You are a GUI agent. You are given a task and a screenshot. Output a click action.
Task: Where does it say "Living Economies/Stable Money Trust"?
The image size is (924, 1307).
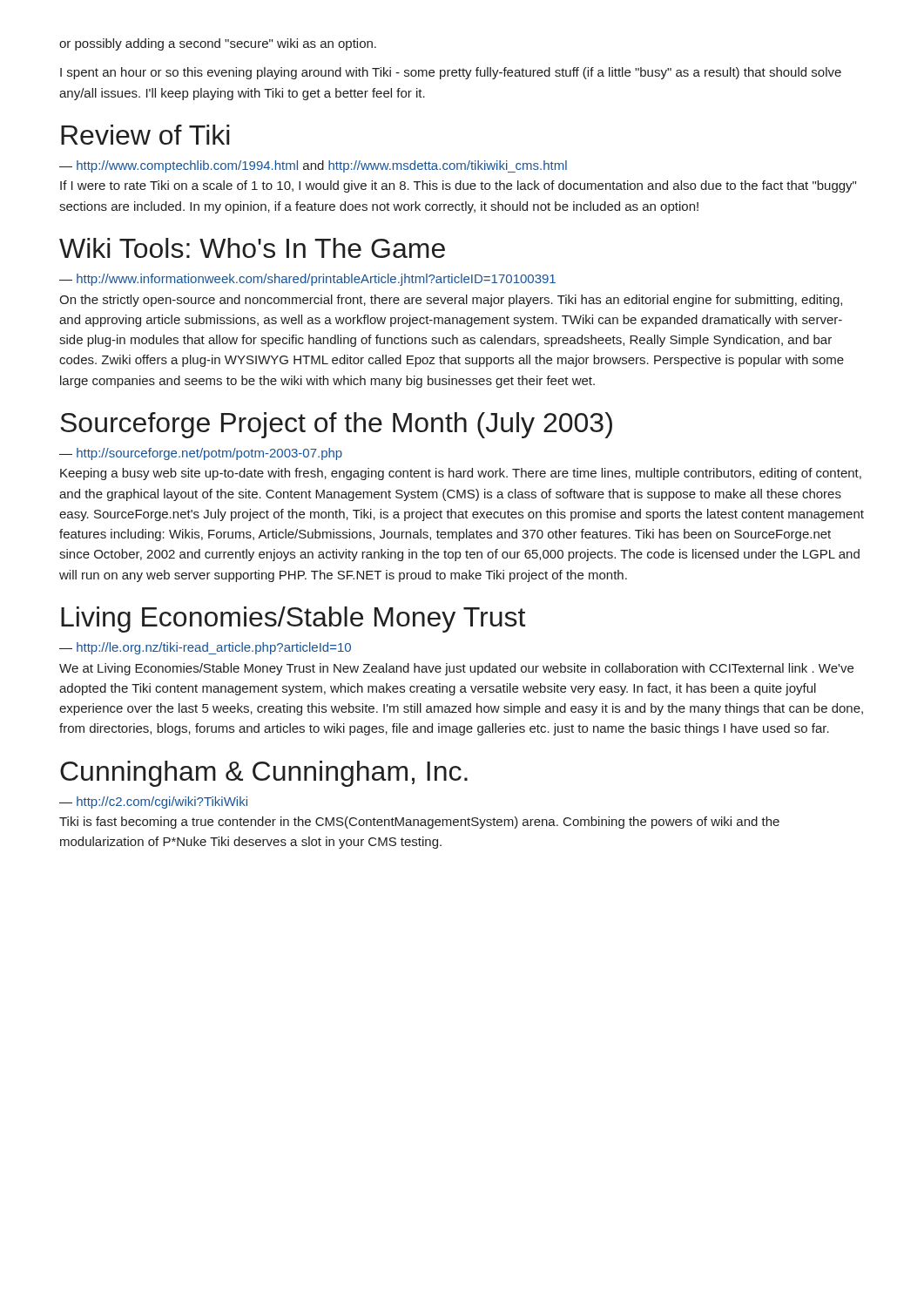[292, 617]
